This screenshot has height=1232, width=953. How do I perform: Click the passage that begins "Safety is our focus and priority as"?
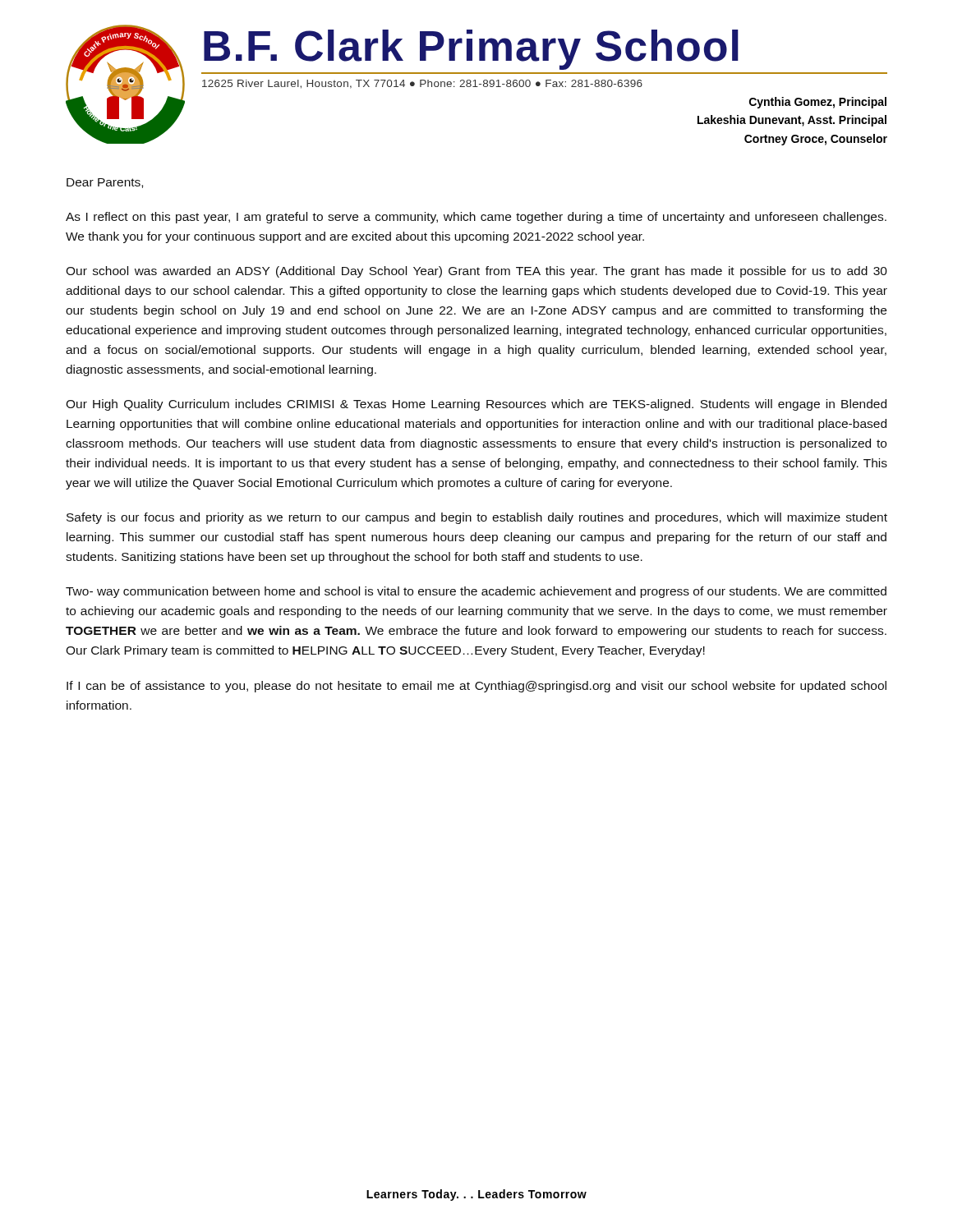(476, 537)
